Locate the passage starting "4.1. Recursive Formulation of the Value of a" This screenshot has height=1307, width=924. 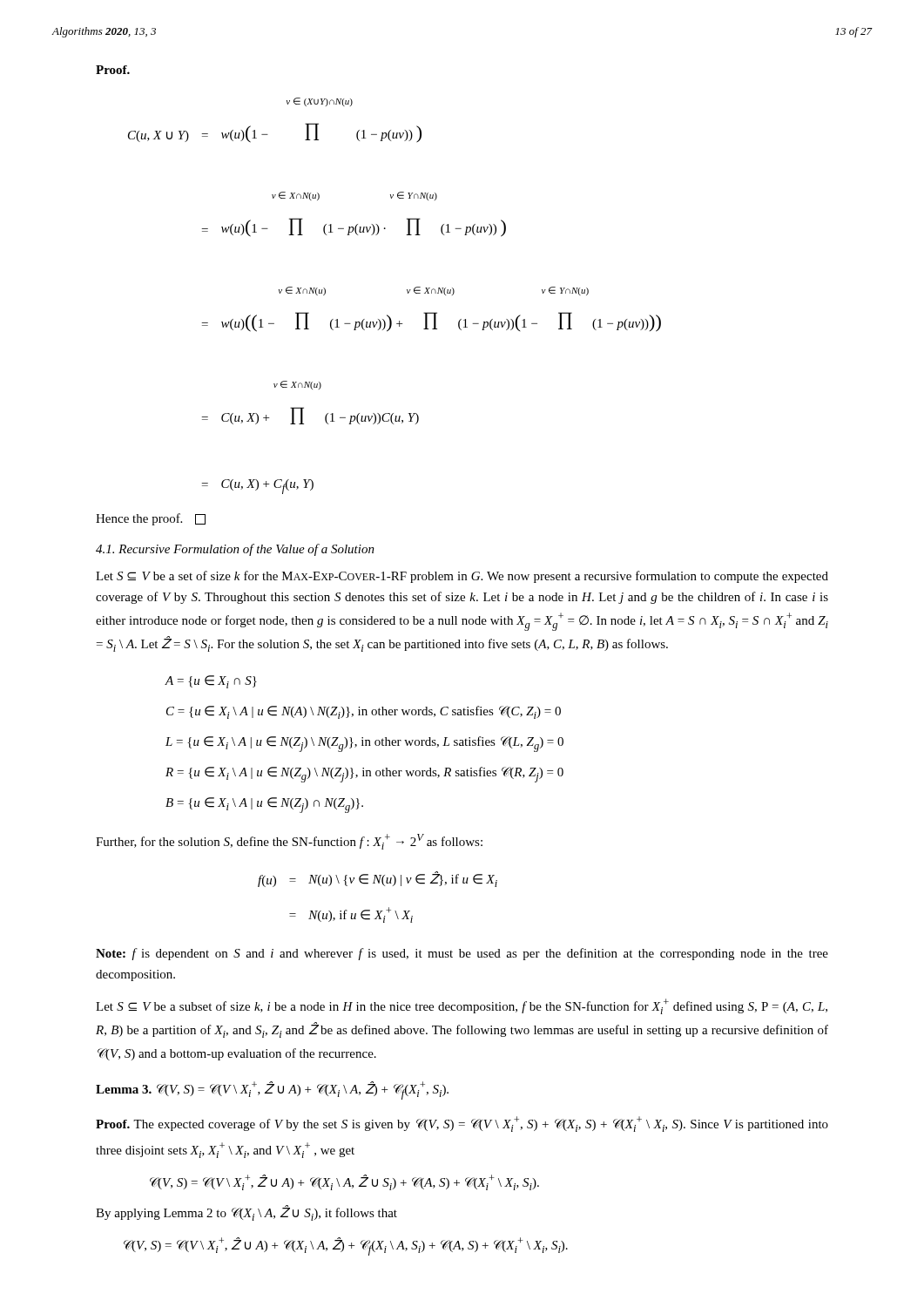pos(235,548)
